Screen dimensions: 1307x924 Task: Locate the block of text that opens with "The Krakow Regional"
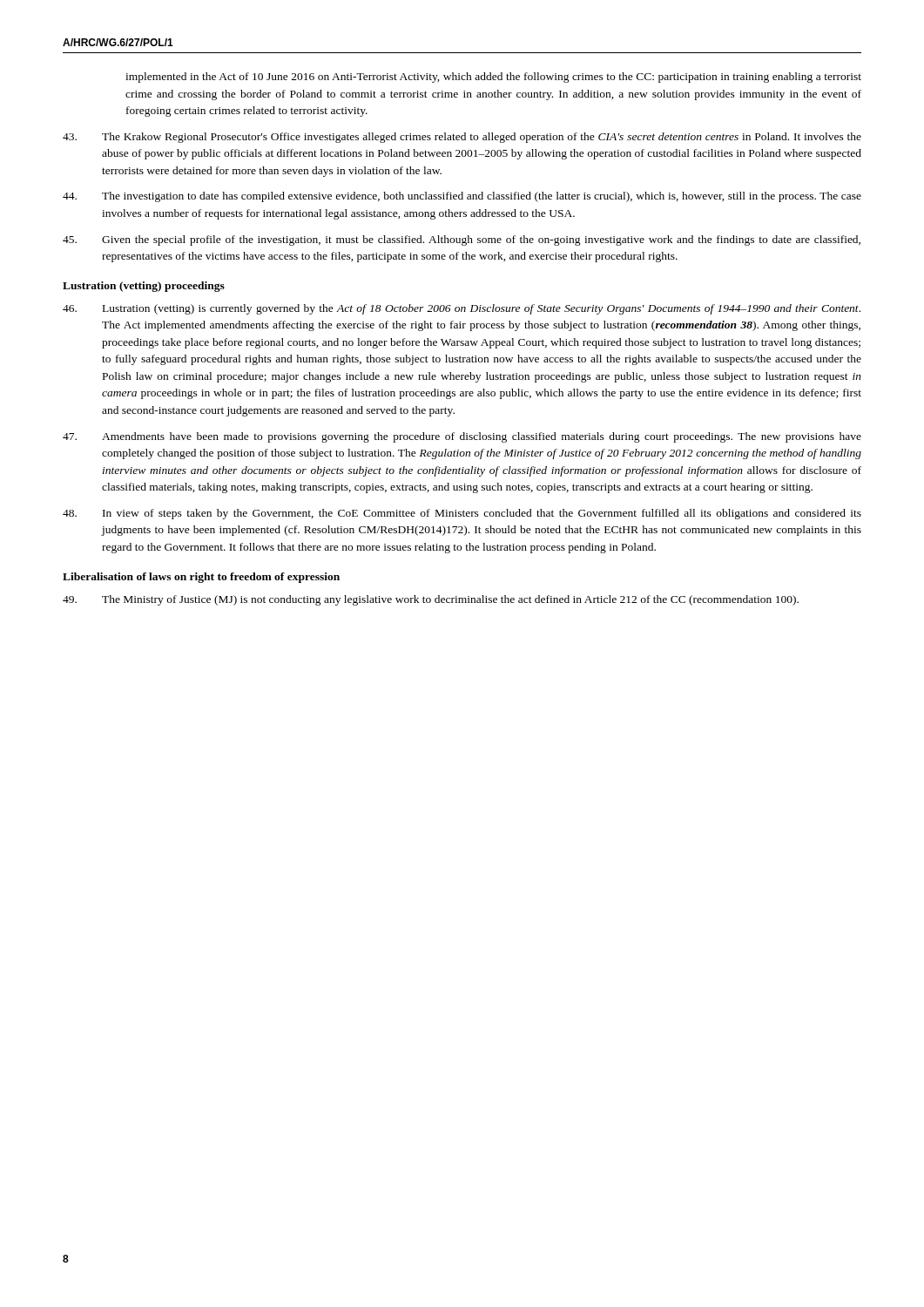[462, 153]
